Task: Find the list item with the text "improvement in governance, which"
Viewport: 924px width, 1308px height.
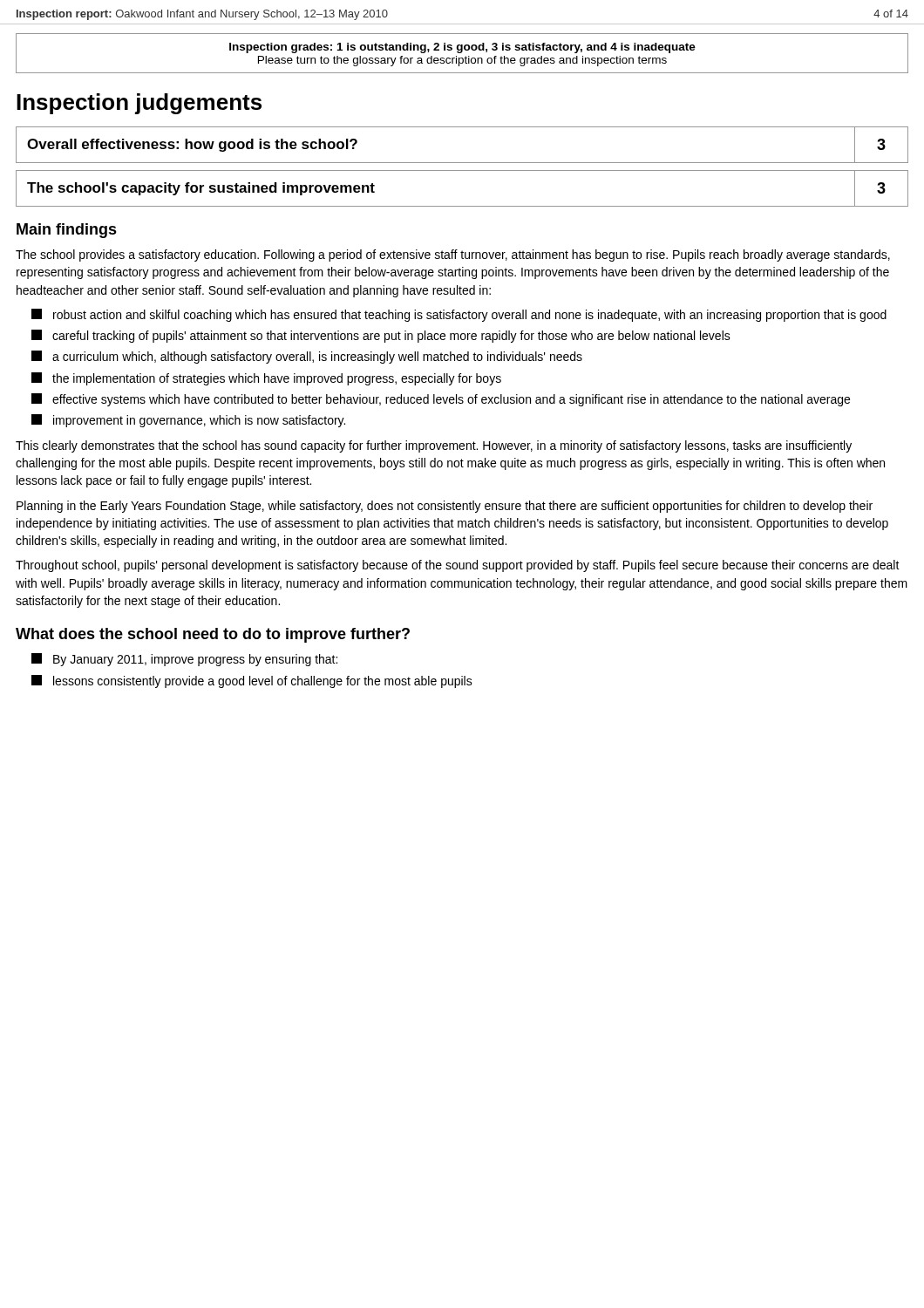Action: pos(188,421)
